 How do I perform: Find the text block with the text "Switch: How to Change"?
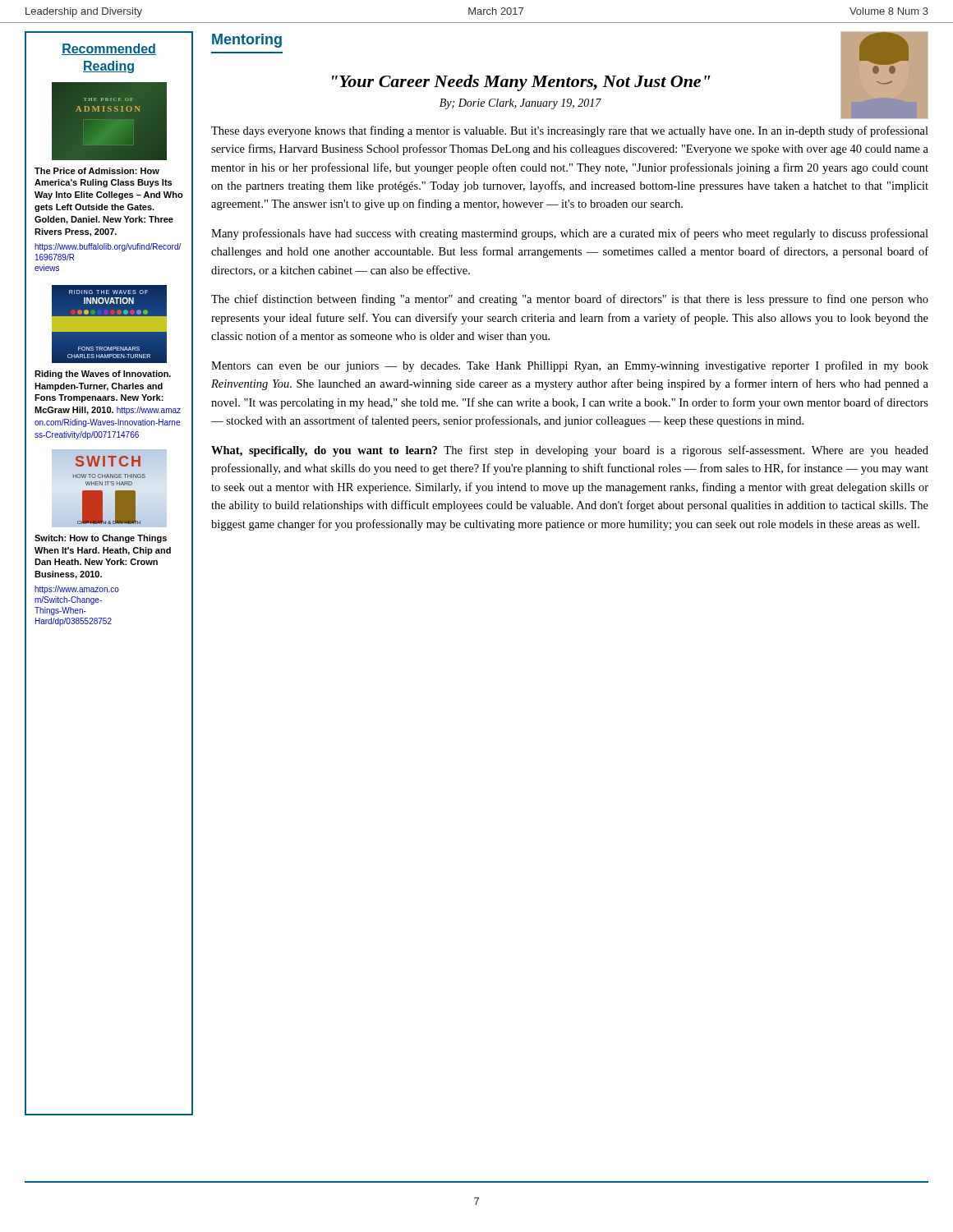tap(109, 579)
